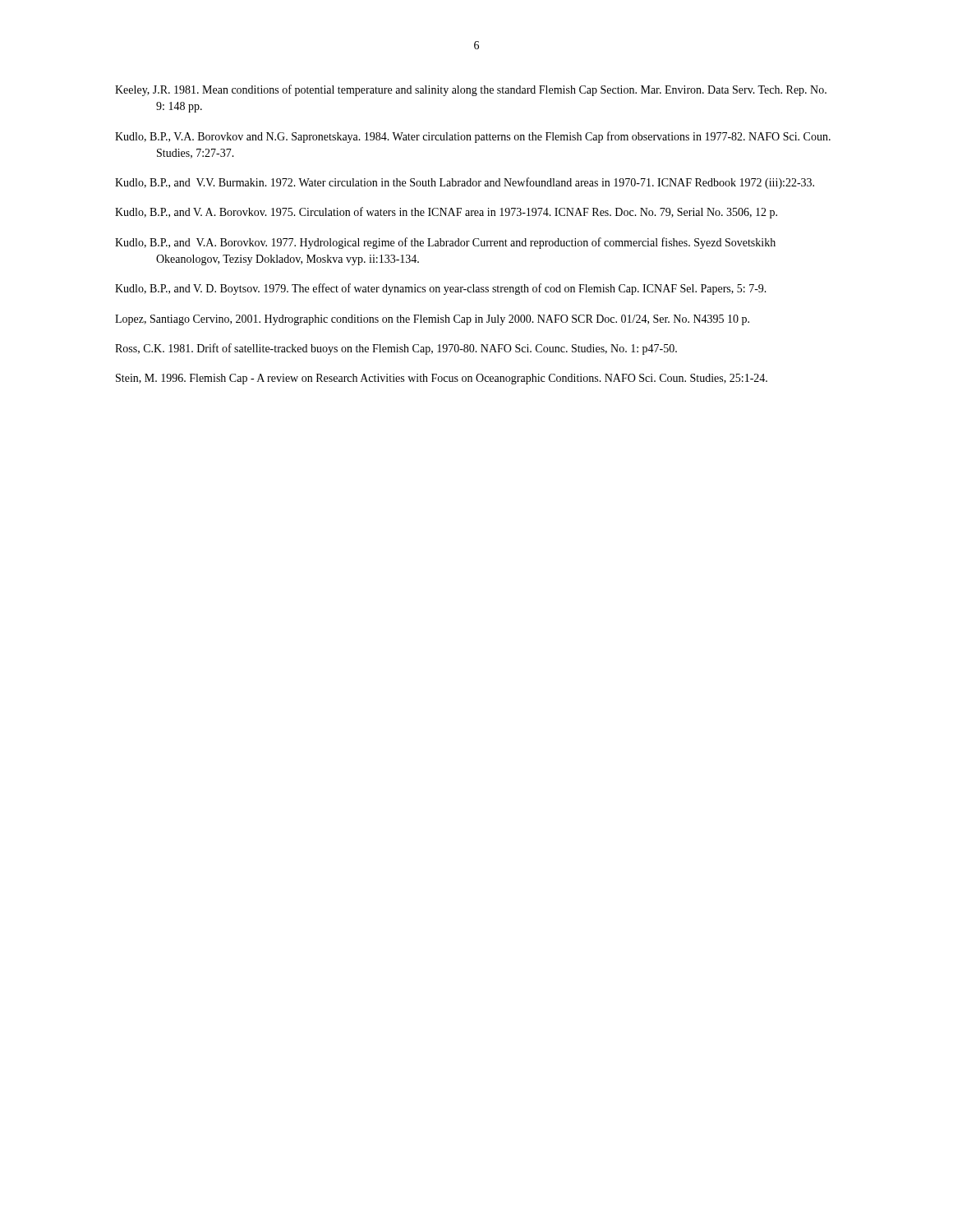
Task: Find the block starting "Kudlo, B.P., V.A. Borovkov and"
Action: click(x=473, y=145)
